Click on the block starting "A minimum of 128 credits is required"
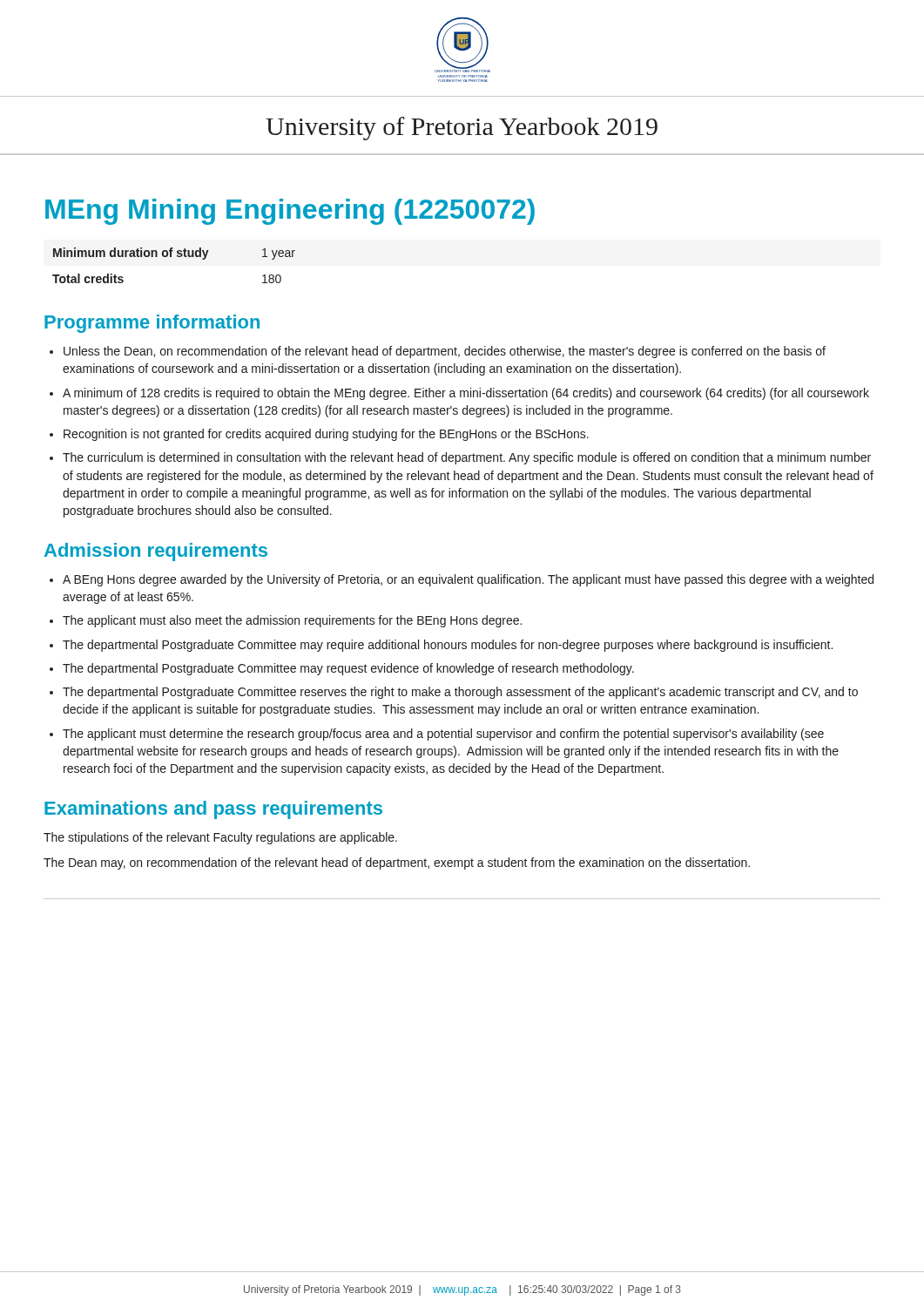 pos(466,402)
